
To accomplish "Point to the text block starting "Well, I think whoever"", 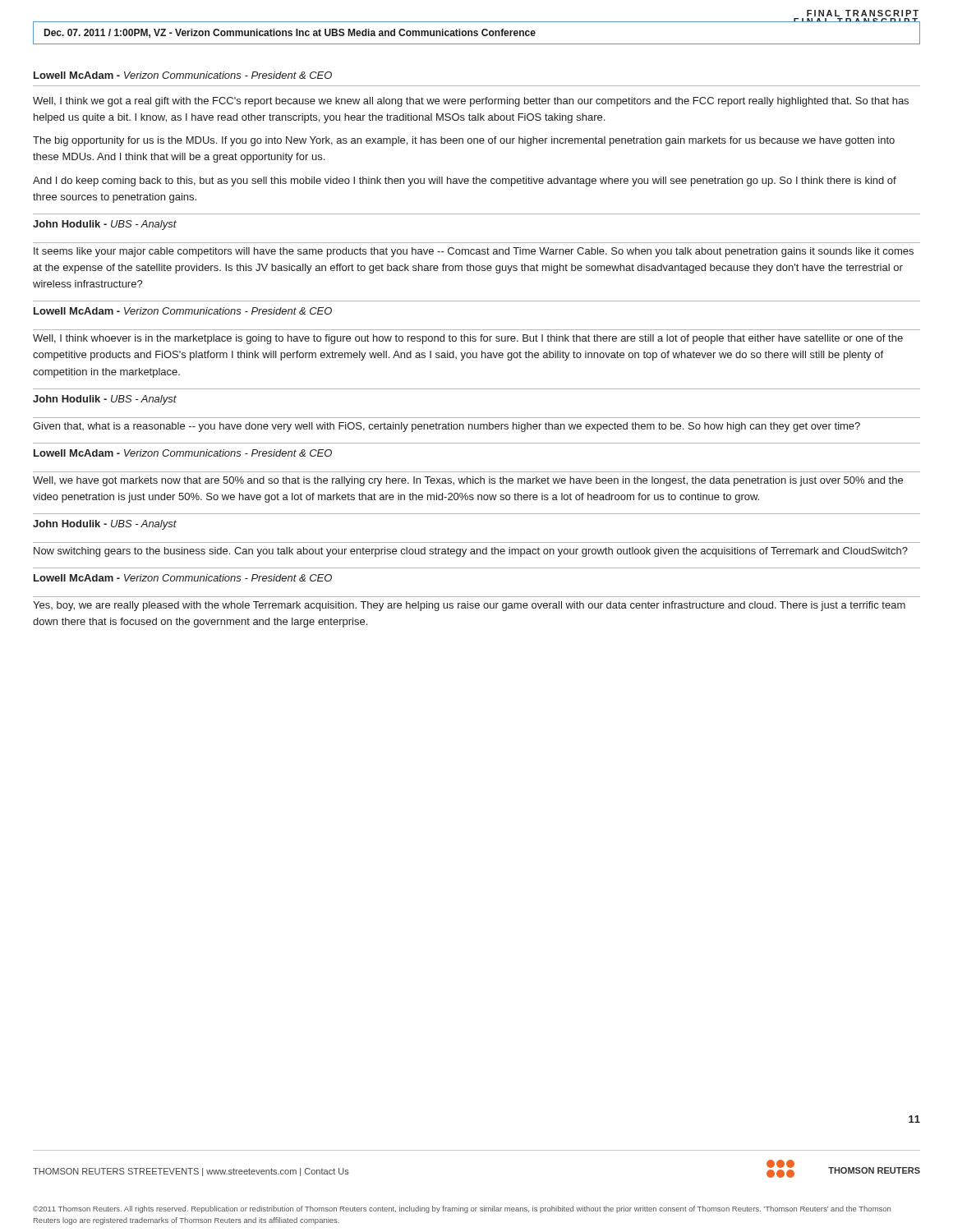I will tap(476, 355).
